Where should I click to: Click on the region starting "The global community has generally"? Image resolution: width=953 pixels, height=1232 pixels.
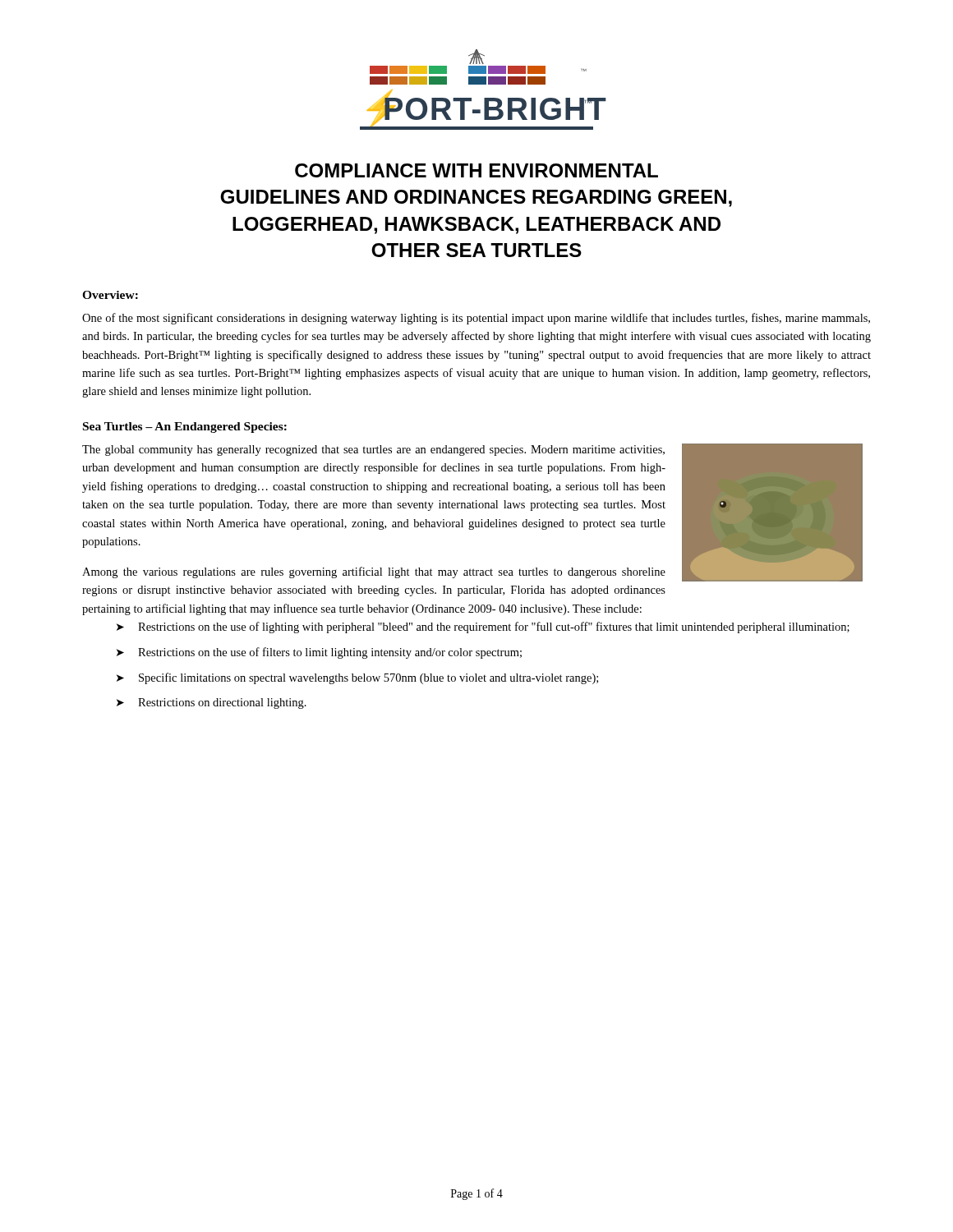point(374,495)
